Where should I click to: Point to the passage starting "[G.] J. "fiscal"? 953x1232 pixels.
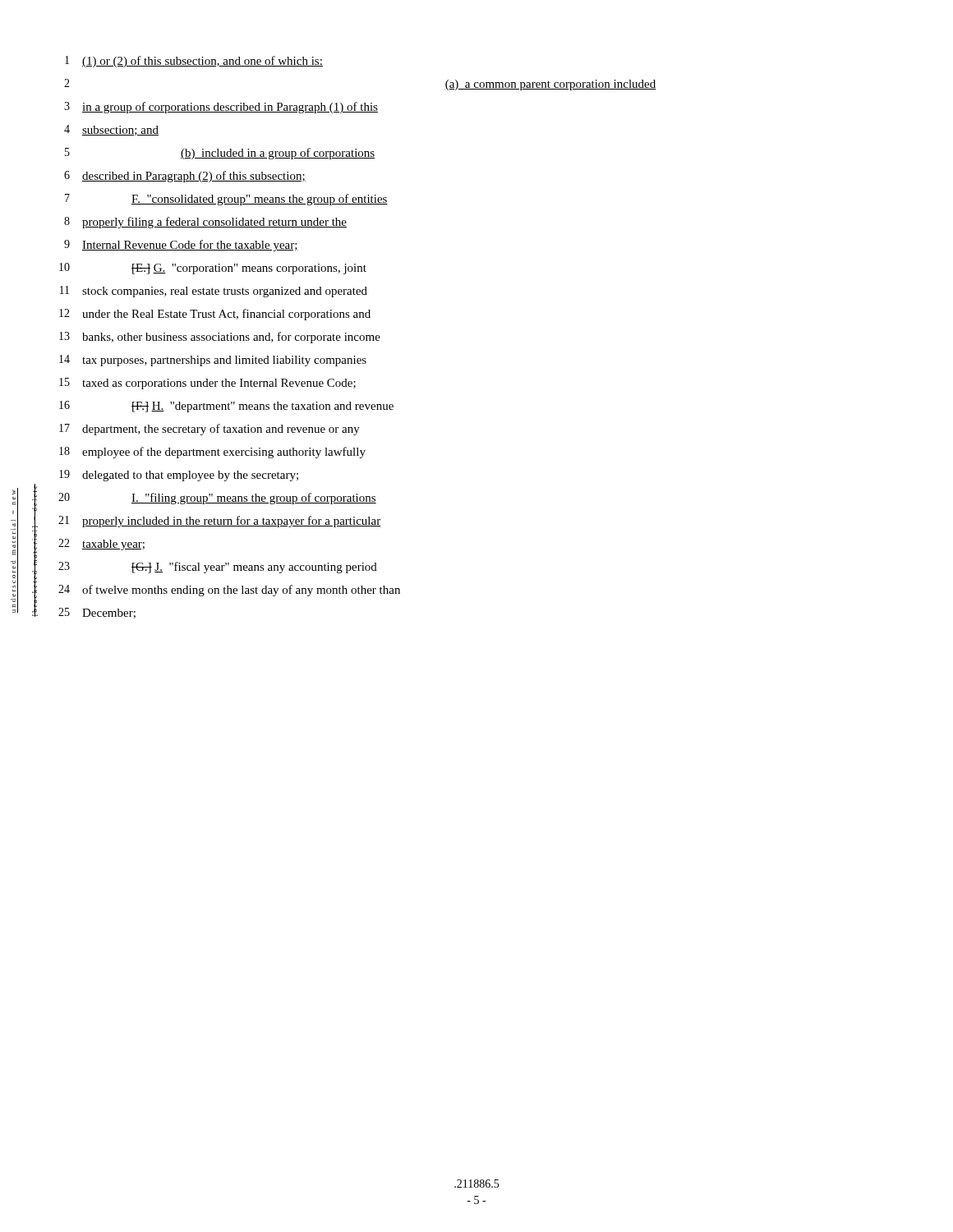tap(254, 568)
